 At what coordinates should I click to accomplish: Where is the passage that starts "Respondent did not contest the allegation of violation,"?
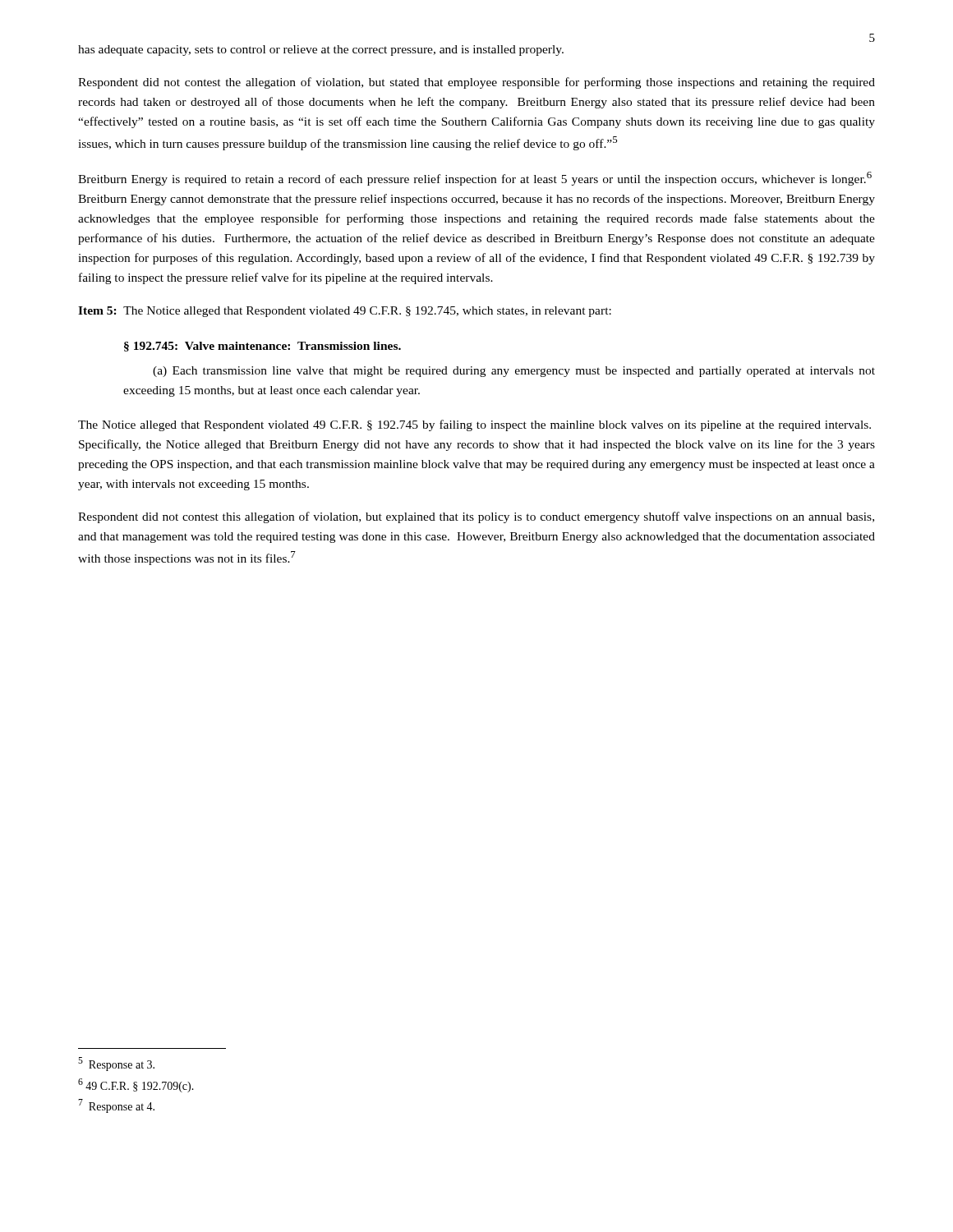[476, 113]
